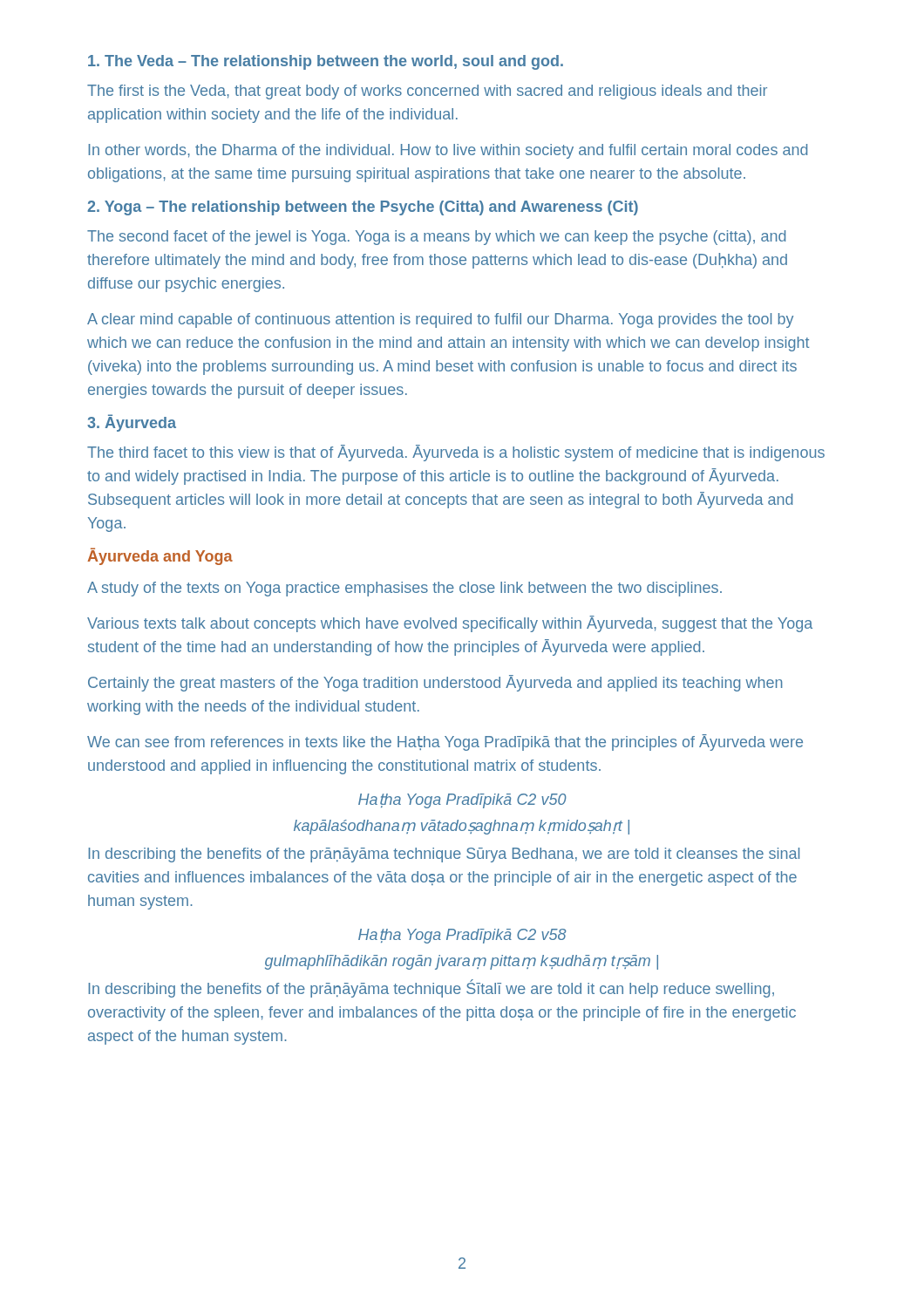The width and height of the screenshot is (924, 1308).
Task: Click on the text block starting "The third facet to this view is that"
Action: point(456,488)
